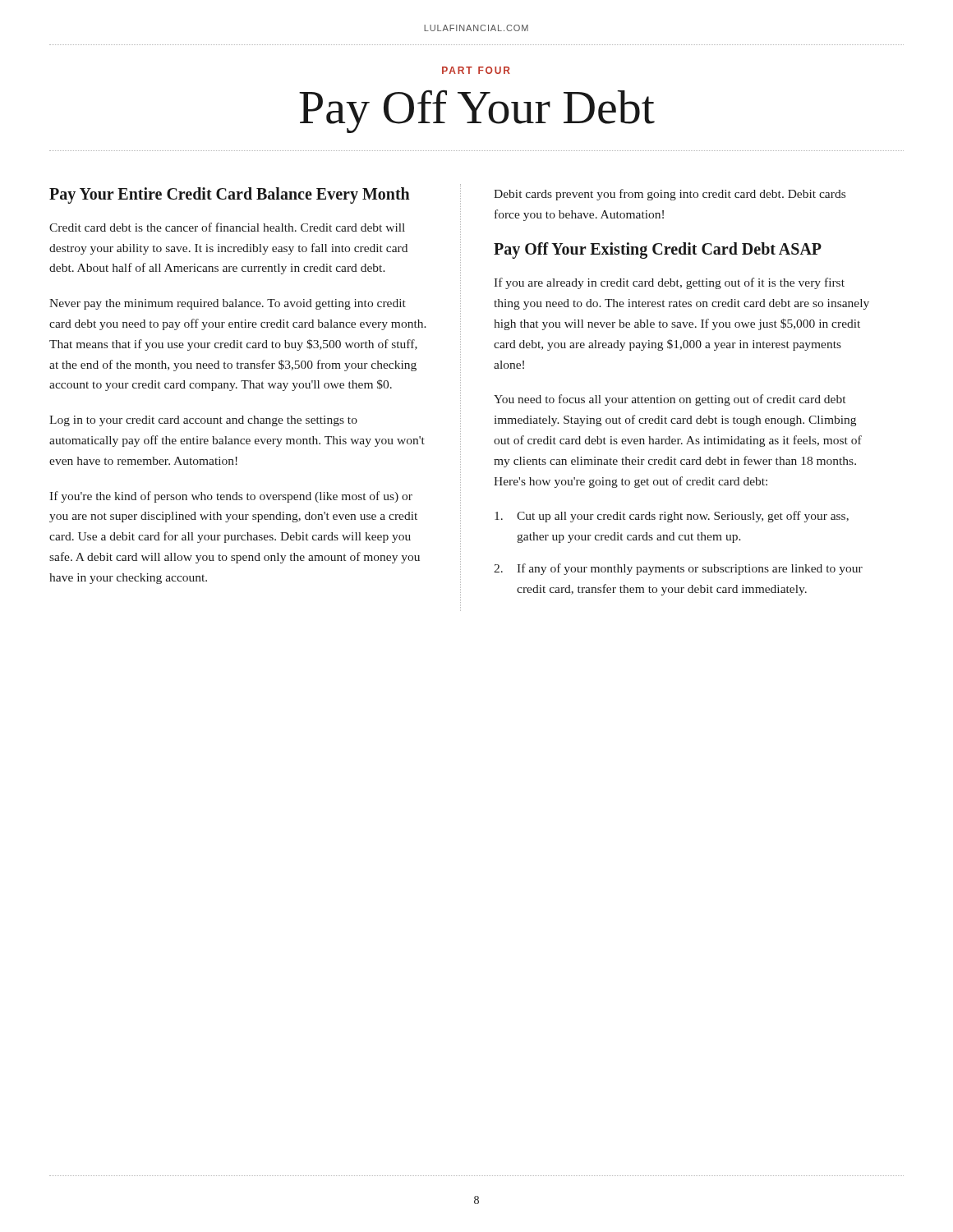Find the text block that says "If you are already in credit card"
953x1232 pixels.
point(683,324)
